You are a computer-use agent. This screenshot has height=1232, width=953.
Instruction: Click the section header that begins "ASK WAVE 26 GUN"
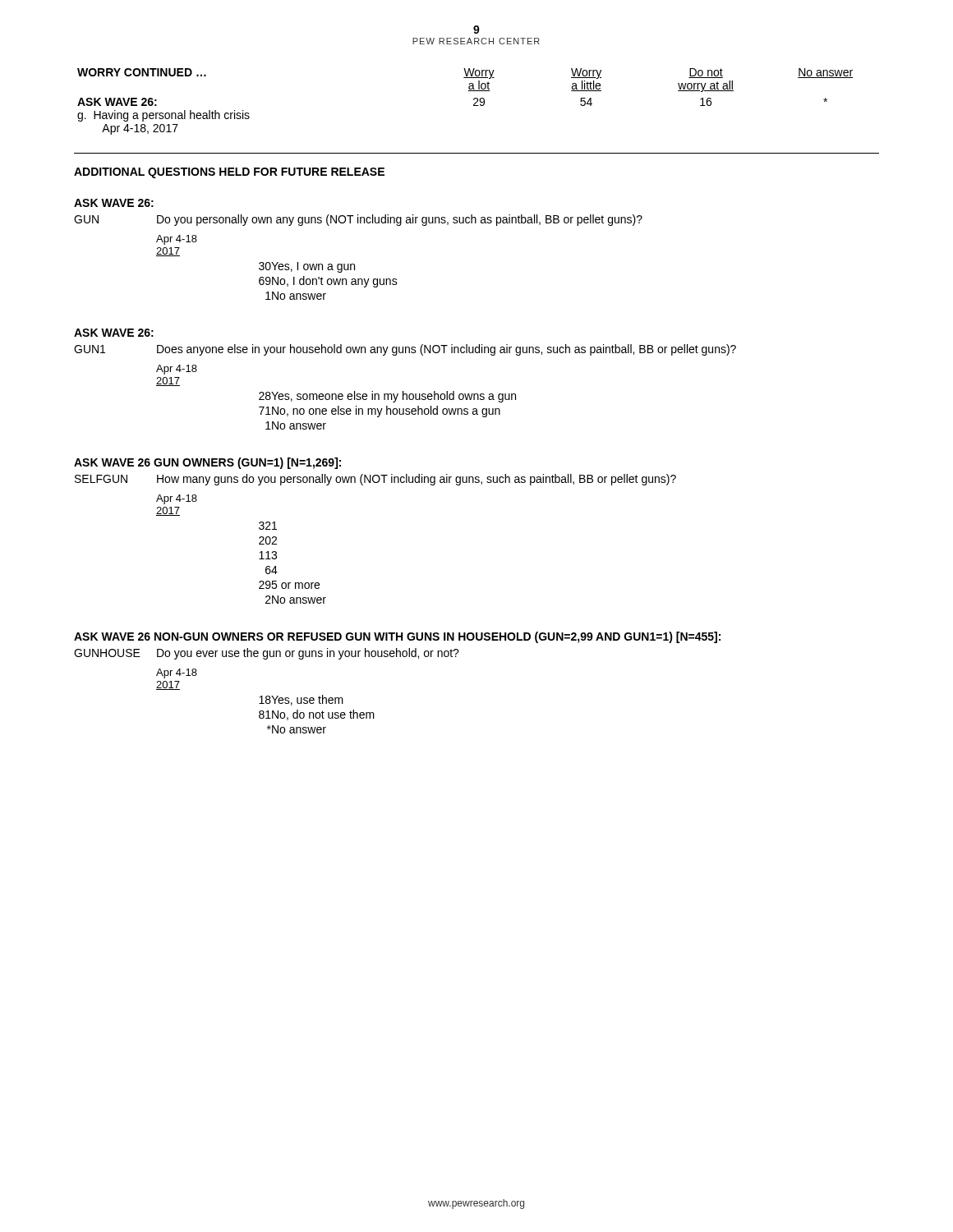208,462
